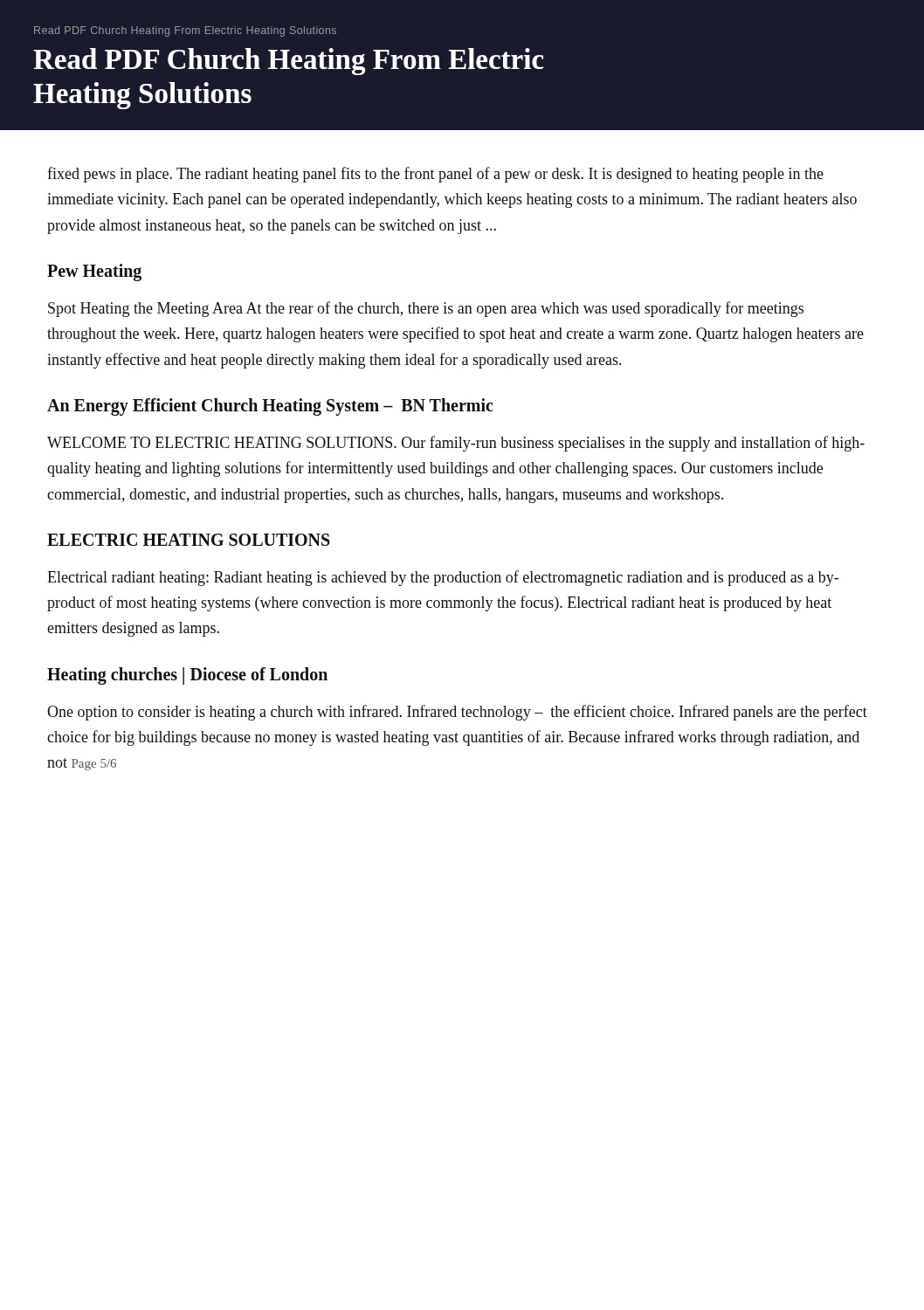Select the text block with the text "fixed pews in place."

click(452, 199)
